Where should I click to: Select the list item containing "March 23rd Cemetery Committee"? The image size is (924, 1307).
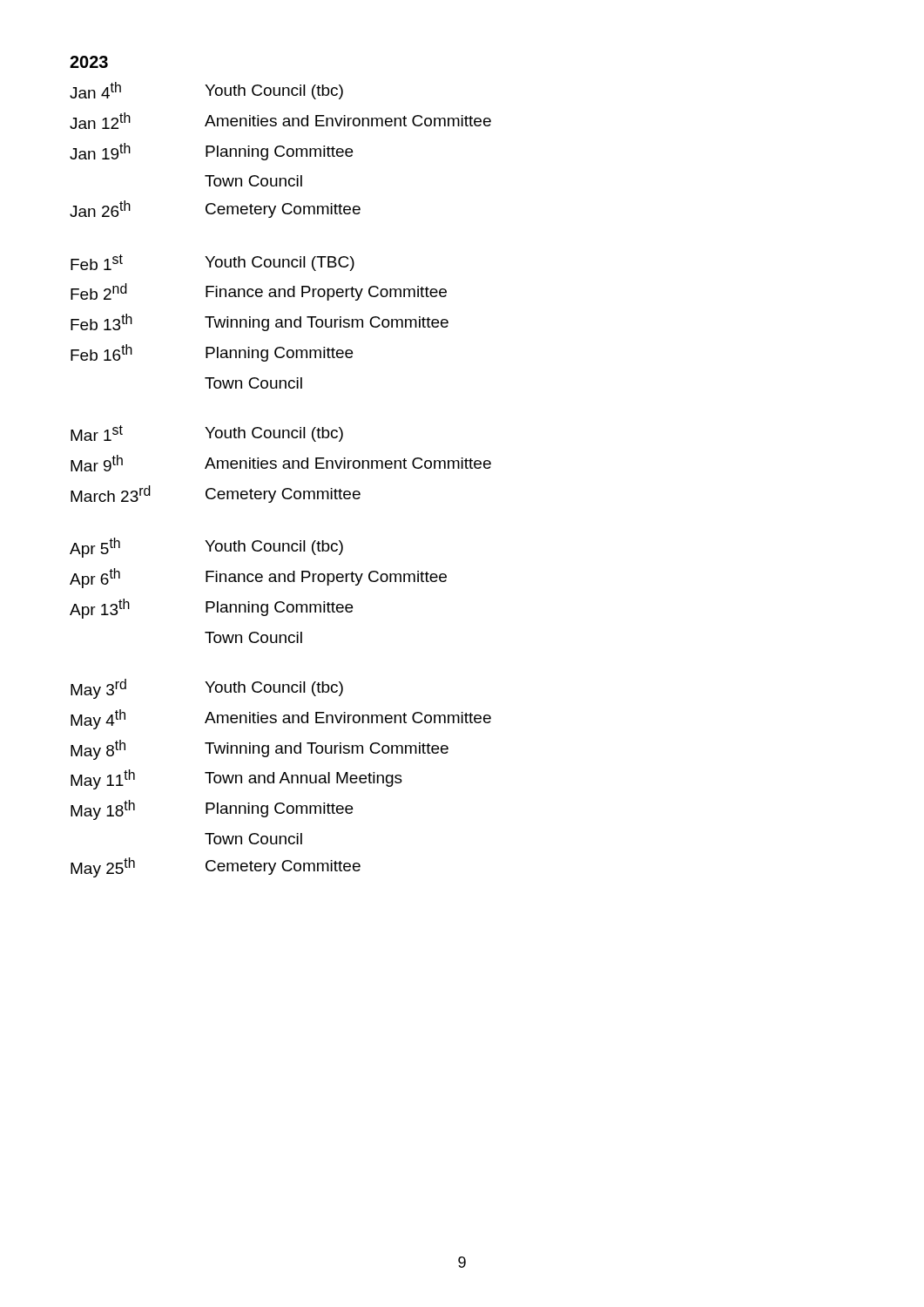[216, 494]
